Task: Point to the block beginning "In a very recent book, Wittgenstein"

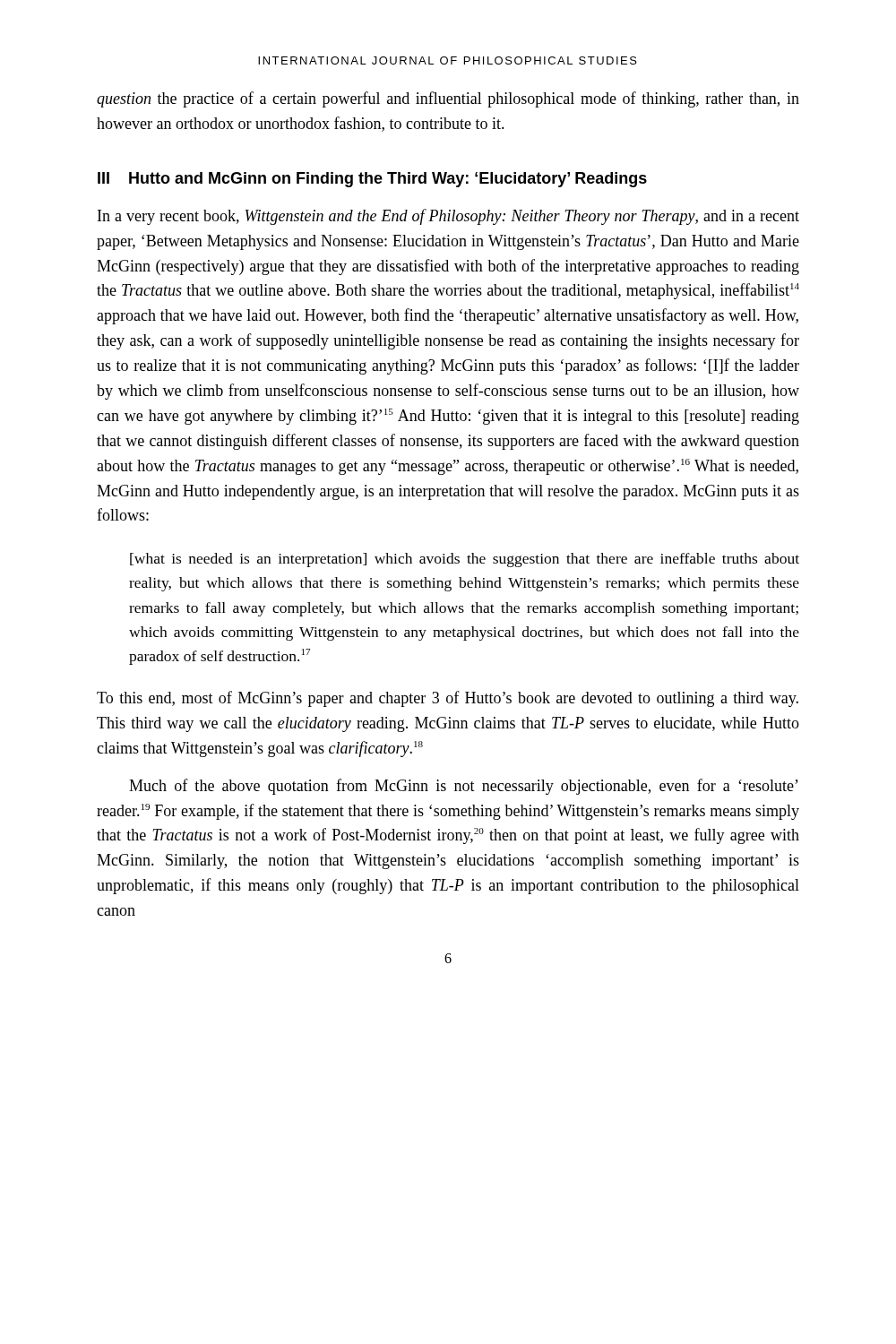Action: coord(448,366)
